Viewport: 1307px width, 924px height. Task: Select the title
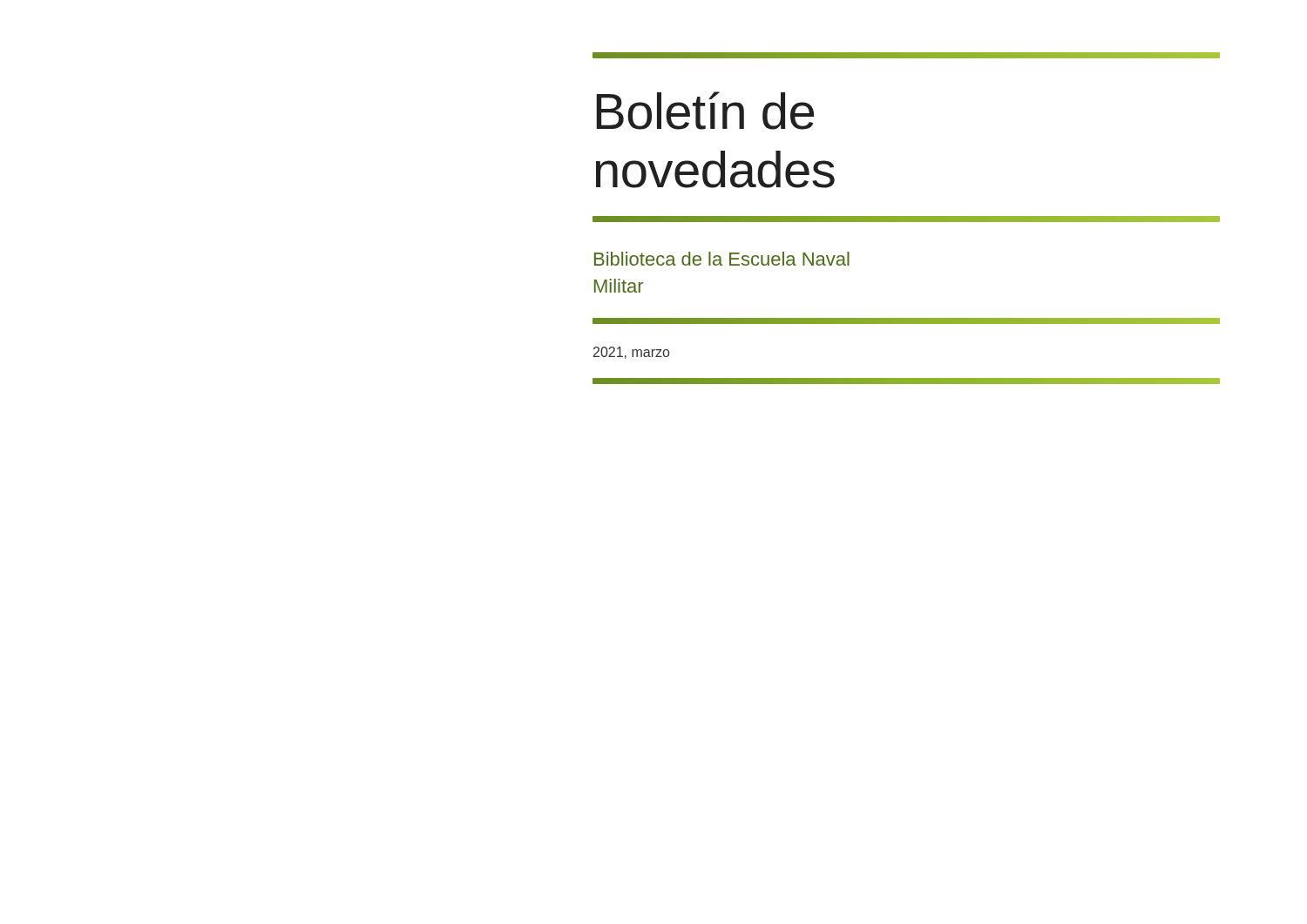pos(714,140)
